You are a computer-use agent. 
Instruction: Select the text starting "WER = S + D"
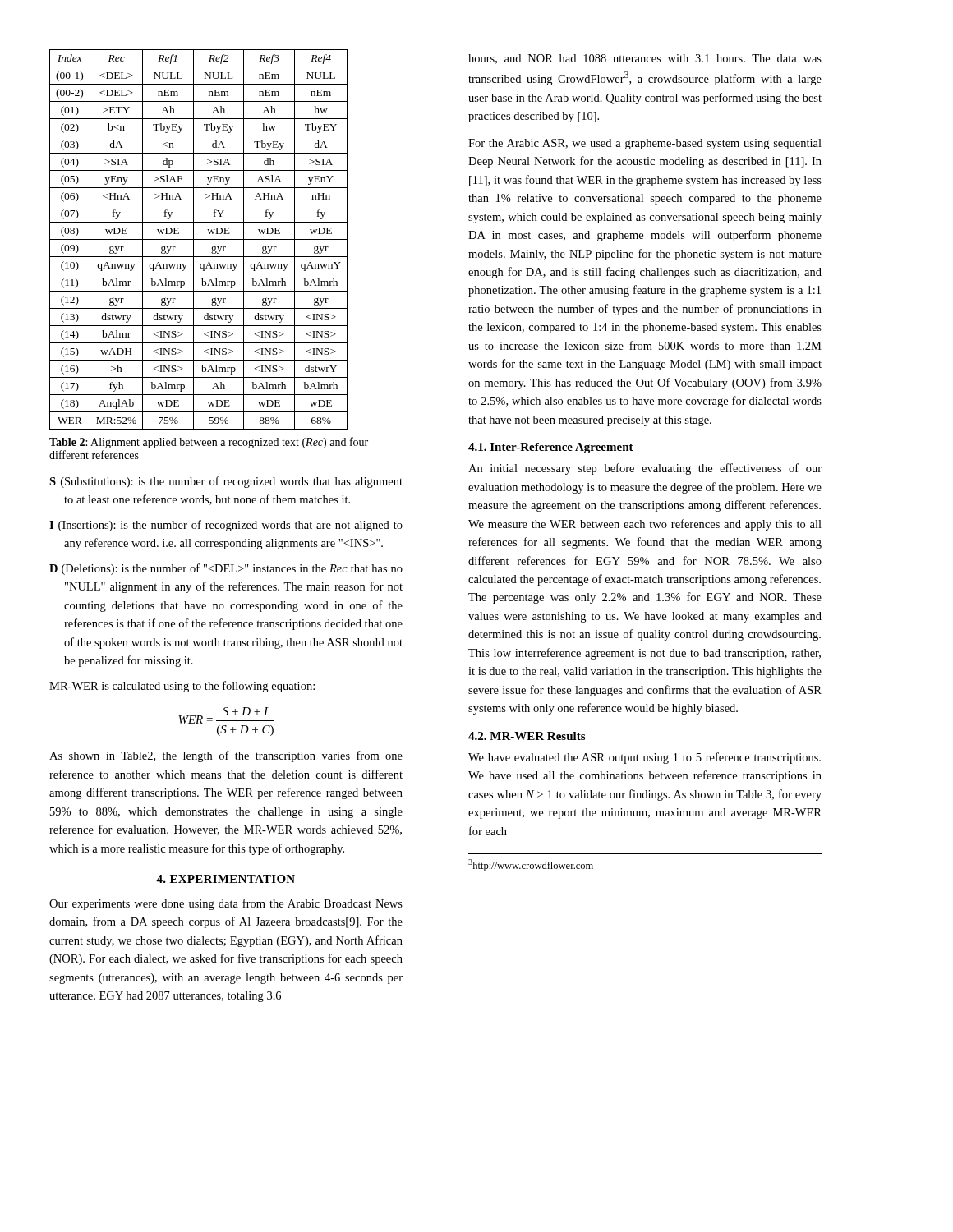coord(226,721)
